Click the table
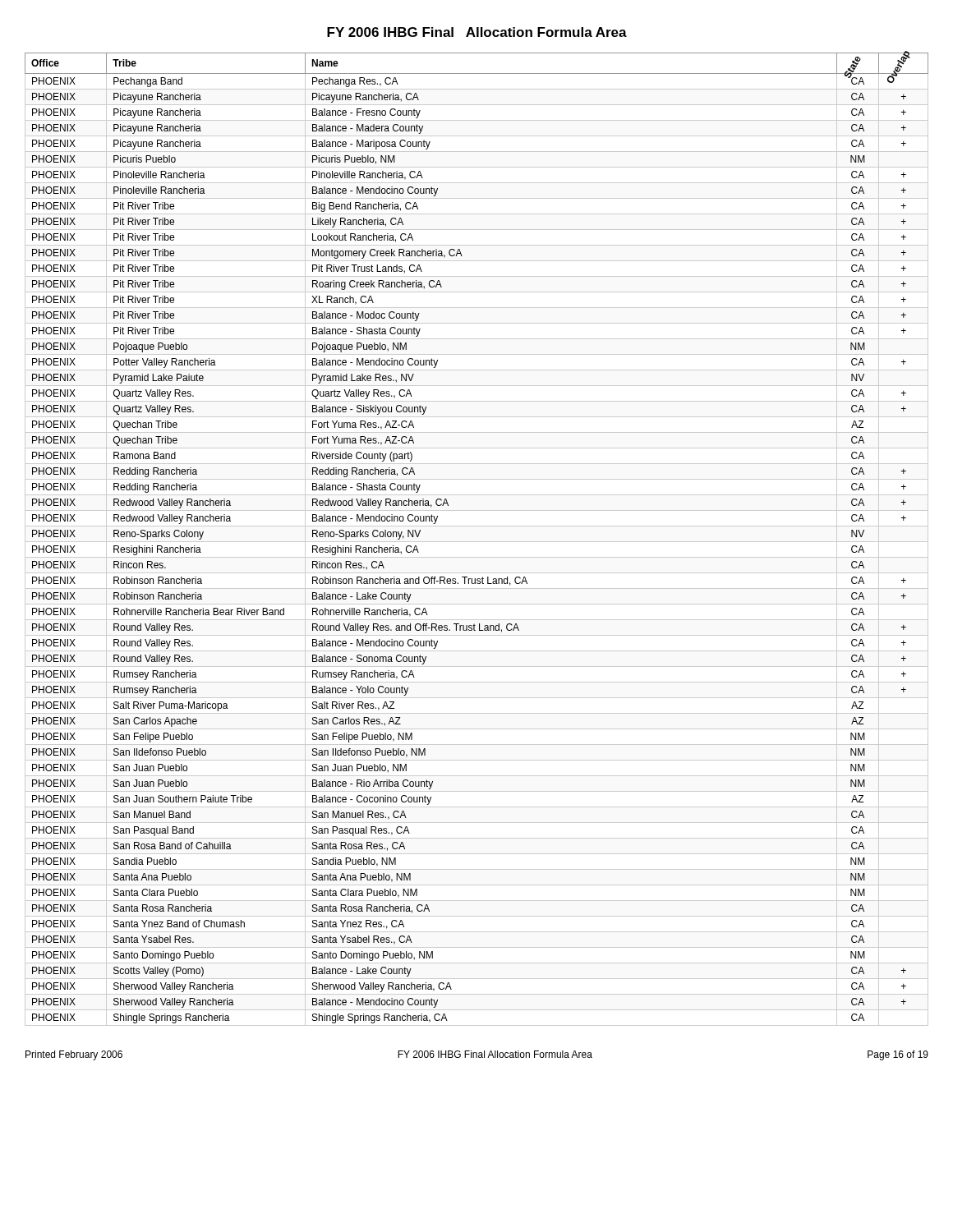The image size is (953, 1232). point(476,539)
